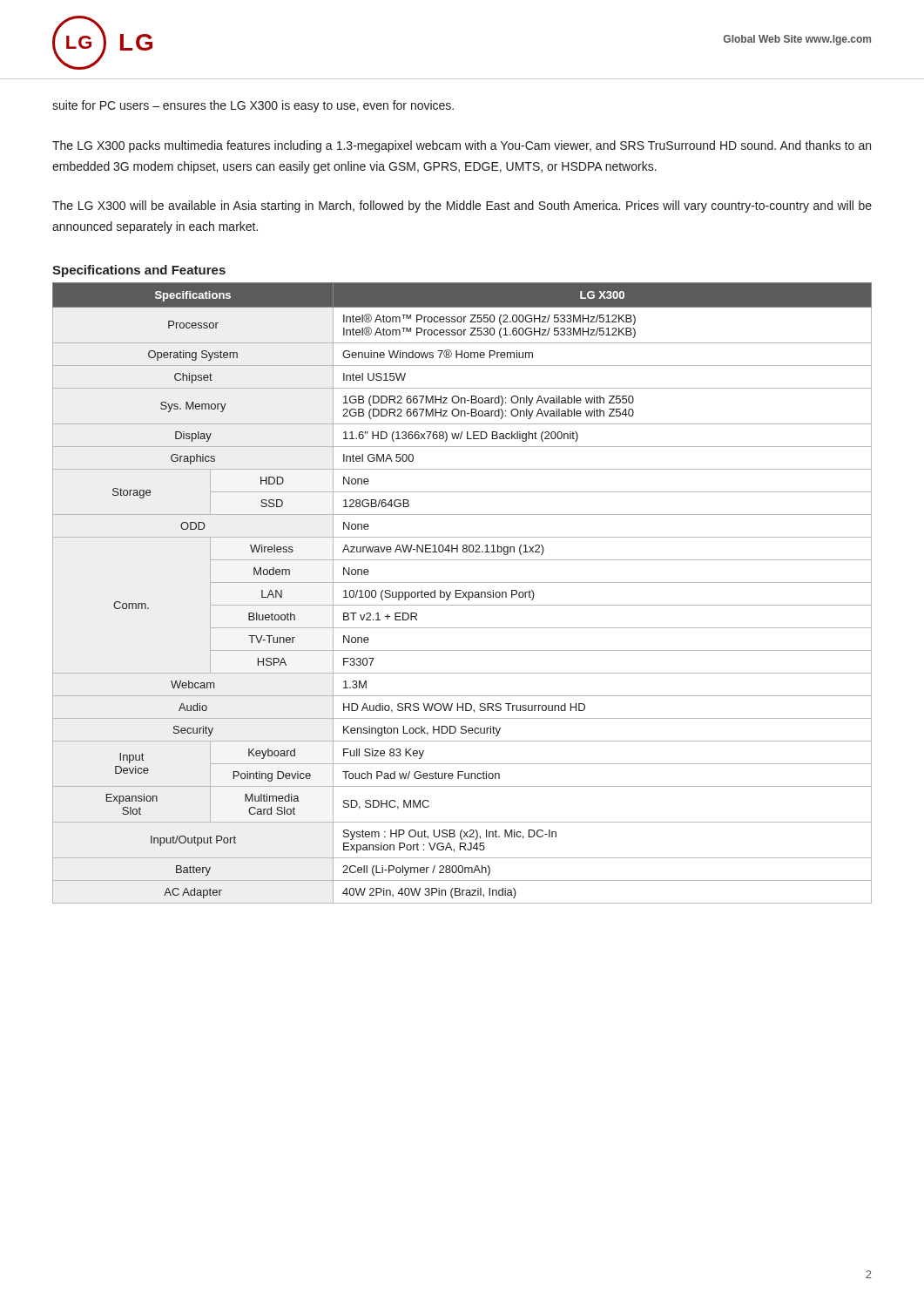Navigate to the element starting "The LG X300 packs multimedia features including a"
Screen dimensions: 1307x924
click(462, 156)
